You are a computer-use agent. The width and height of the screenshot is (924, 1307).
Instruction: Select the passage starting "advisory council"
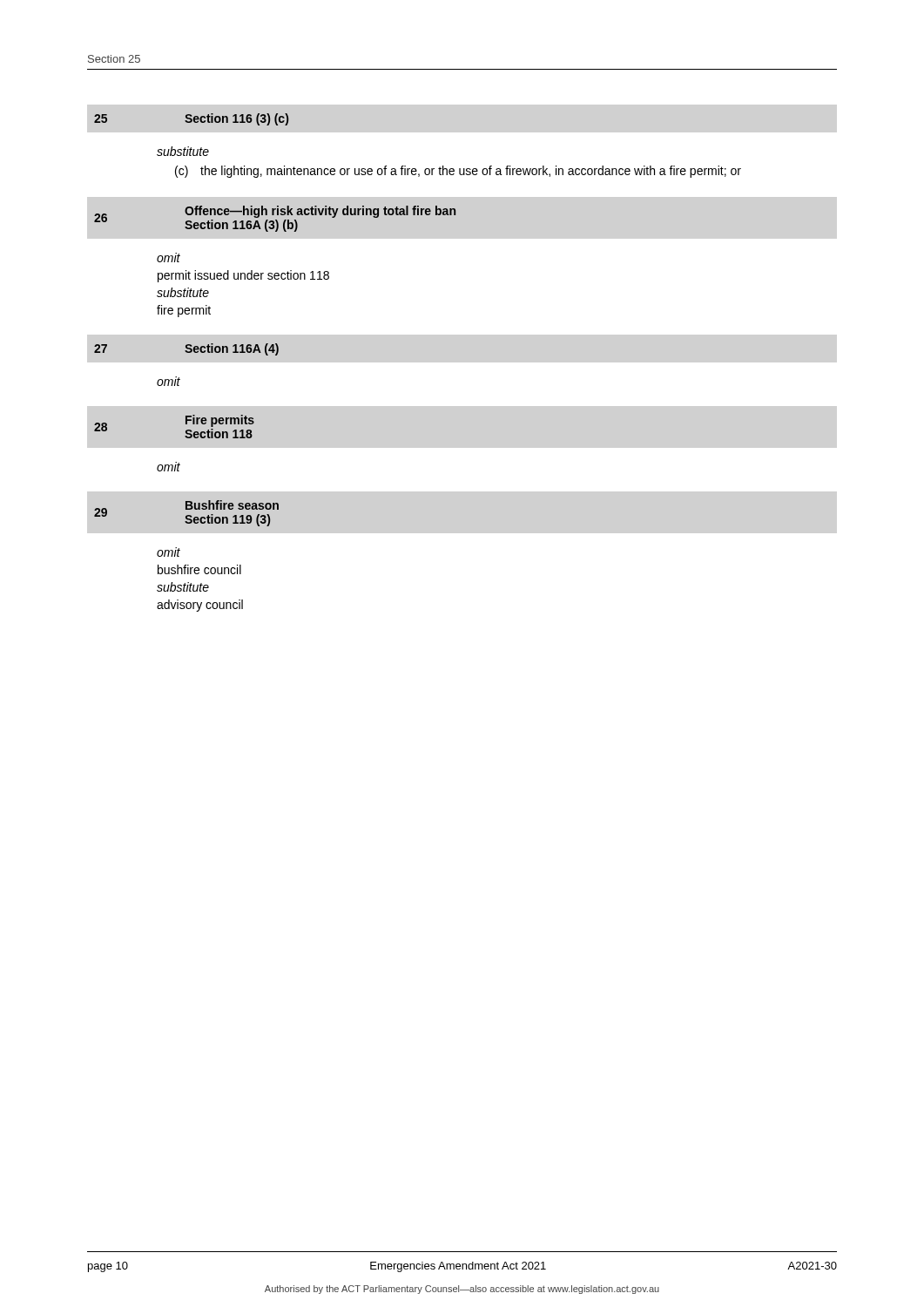click(x=200, y=605)
